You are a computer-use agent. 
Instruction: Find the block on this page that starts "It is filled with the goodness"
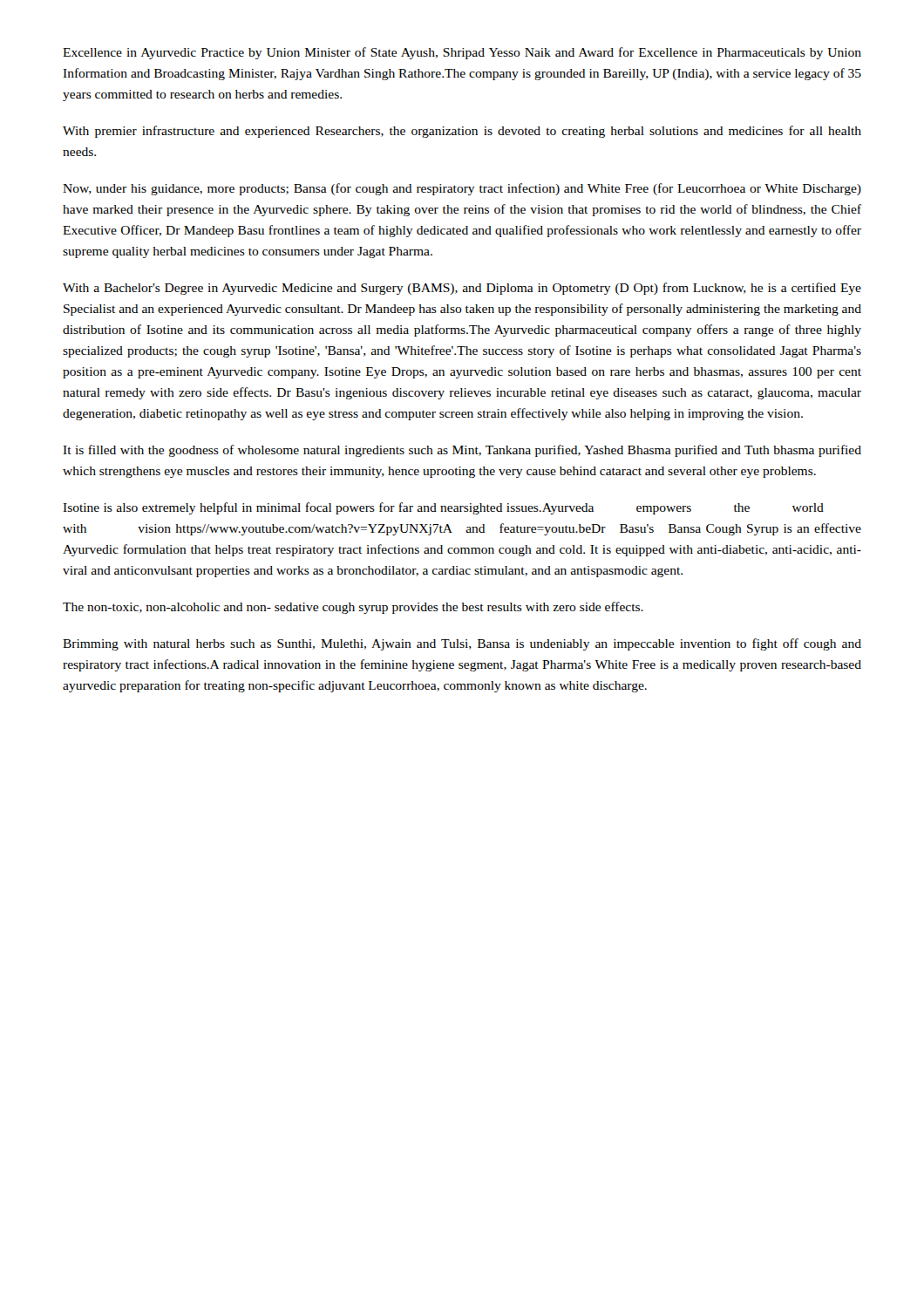(462, 460)
